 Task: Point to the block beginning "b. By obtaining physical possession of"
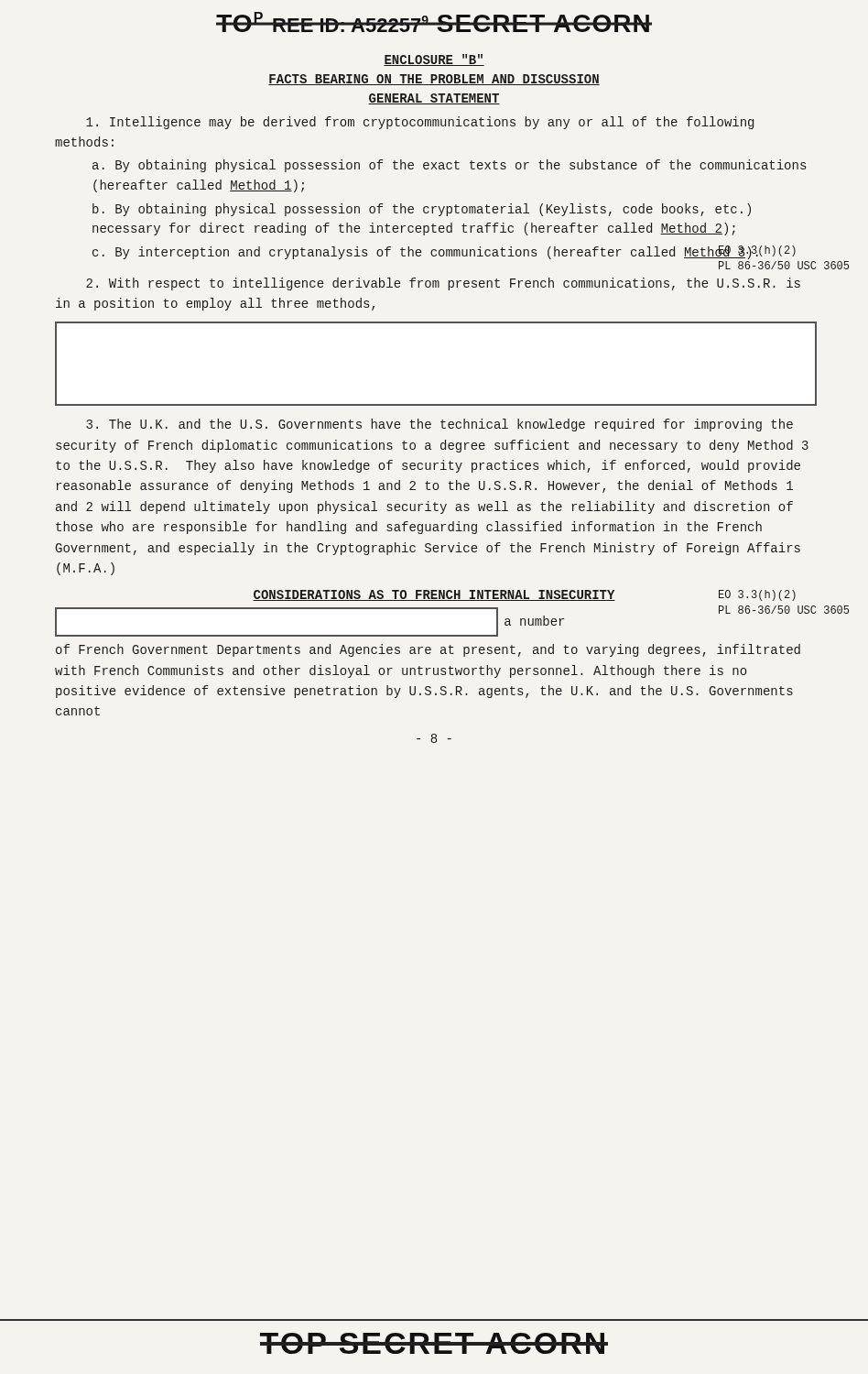pyautogui.click(x=422, y=219)
